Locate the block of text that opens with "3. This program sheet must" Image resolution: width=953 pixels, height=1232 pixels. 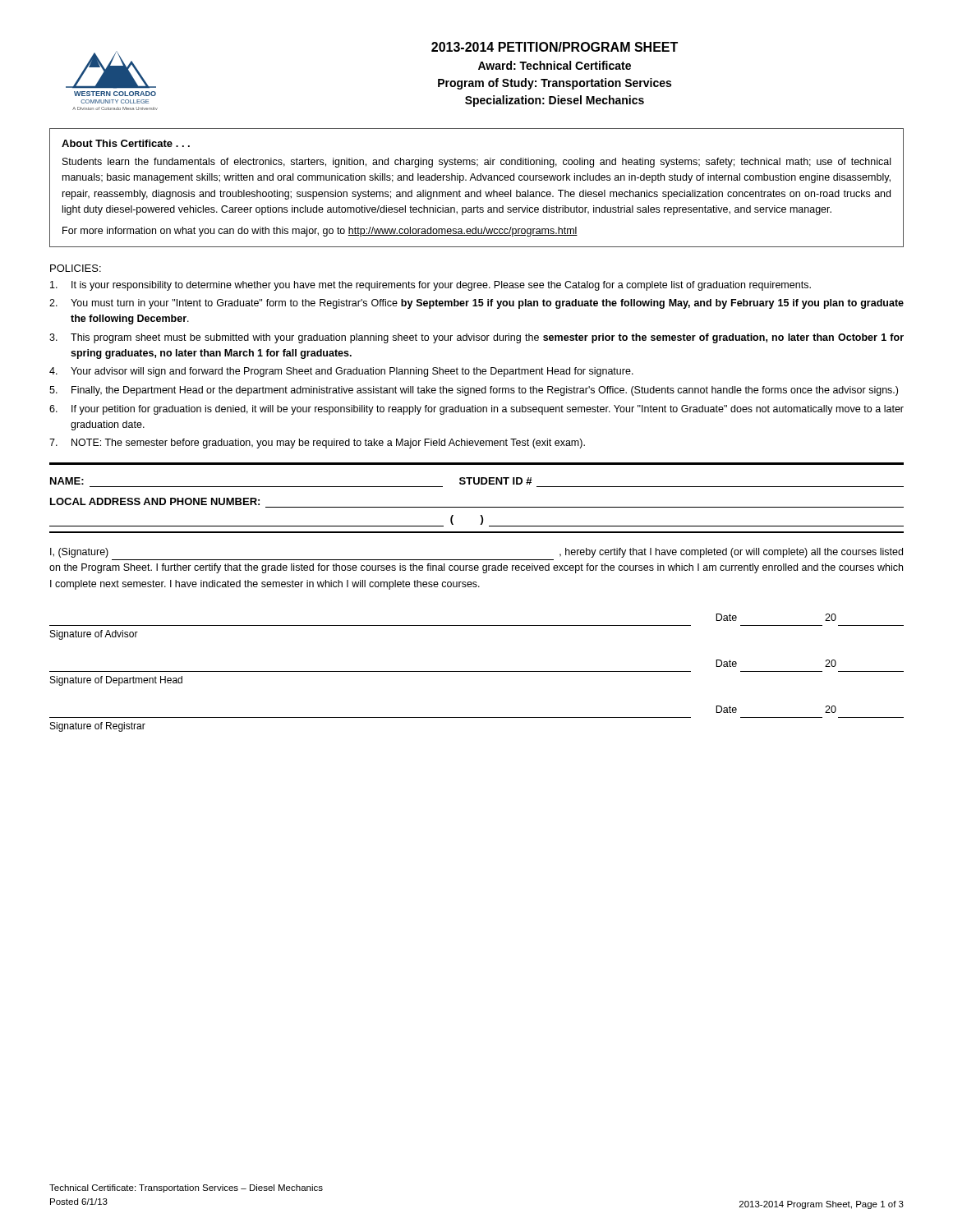tap(476, 345)
